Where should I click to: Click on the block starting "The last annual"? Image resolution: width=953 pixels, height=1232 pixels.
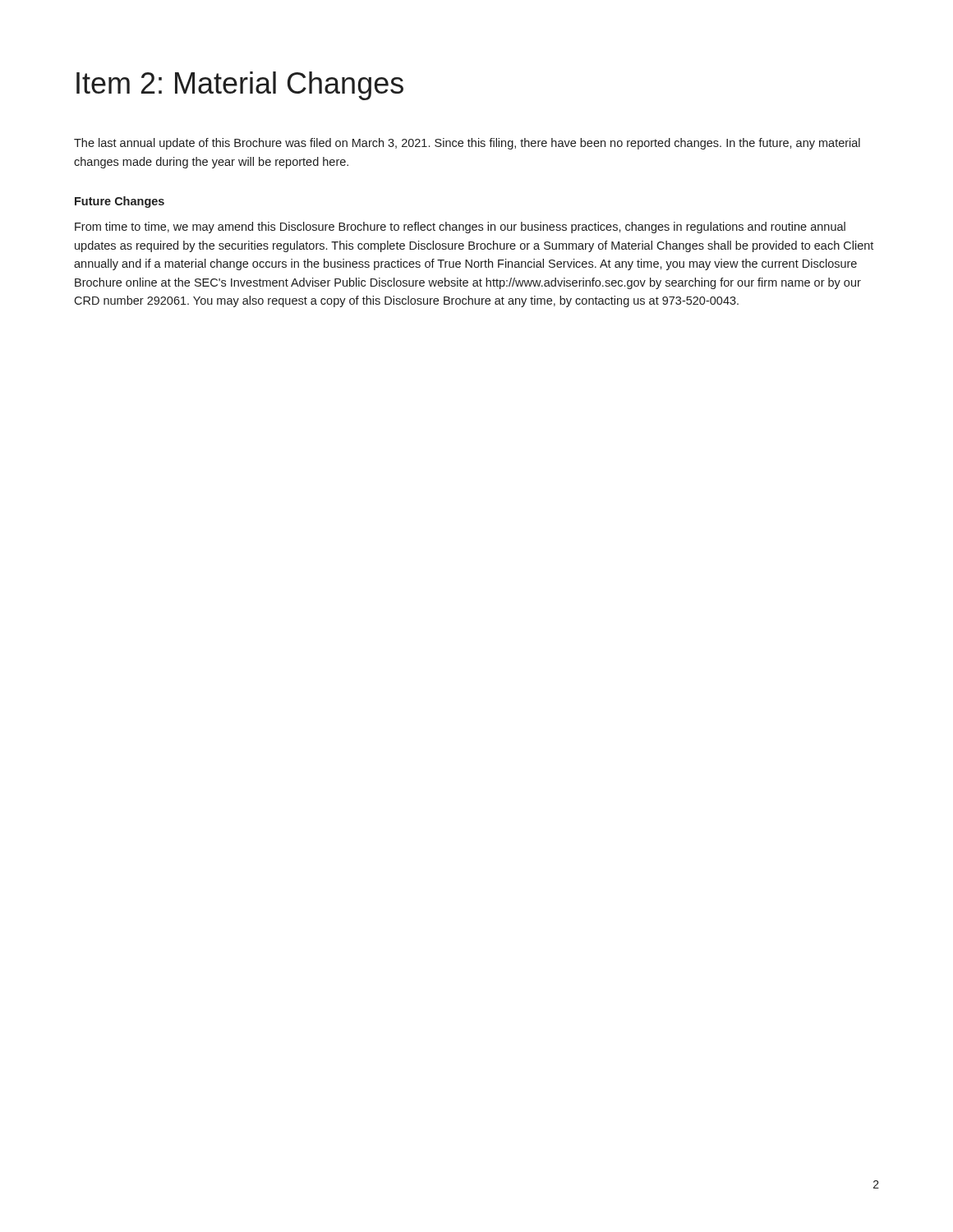pyautogui.click(x=476, y=153)
